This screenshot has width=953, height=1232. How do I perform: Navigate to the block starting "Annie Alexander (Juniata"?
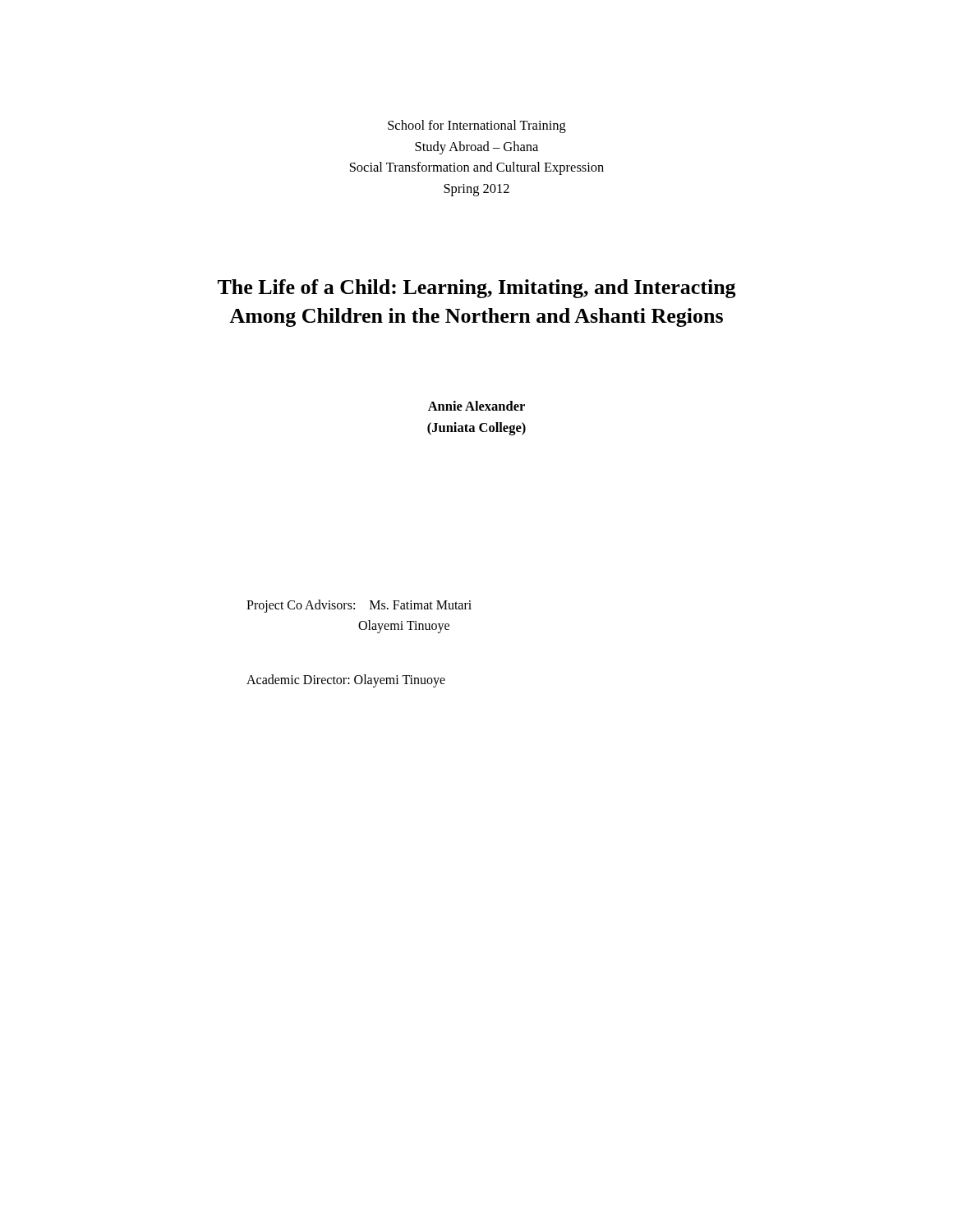point(476,417)
